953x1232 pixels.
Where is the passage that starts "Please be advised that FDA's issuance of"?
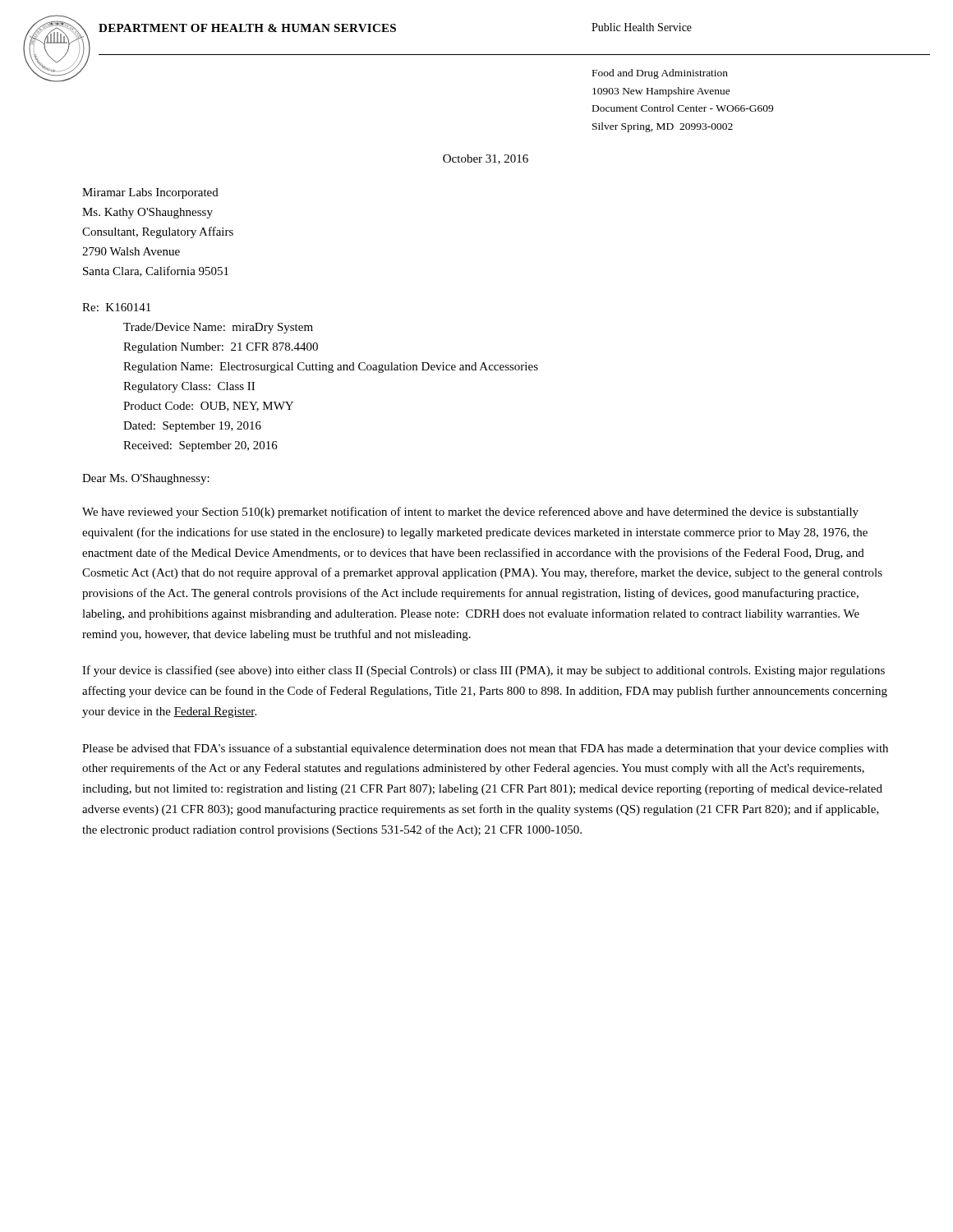(485, 788)
